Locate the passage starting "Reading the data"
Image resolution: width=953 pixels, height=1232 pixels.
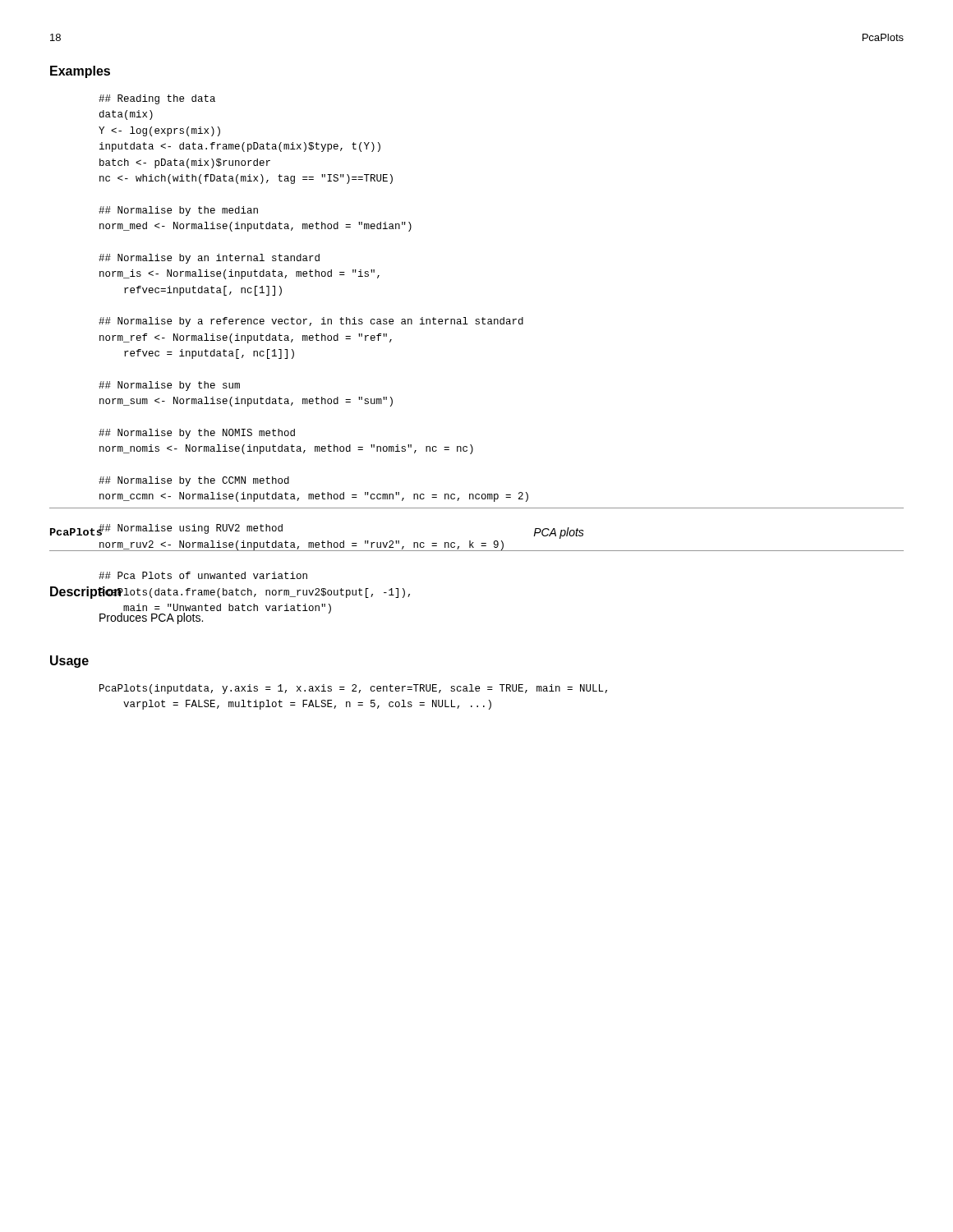[157, 99]
